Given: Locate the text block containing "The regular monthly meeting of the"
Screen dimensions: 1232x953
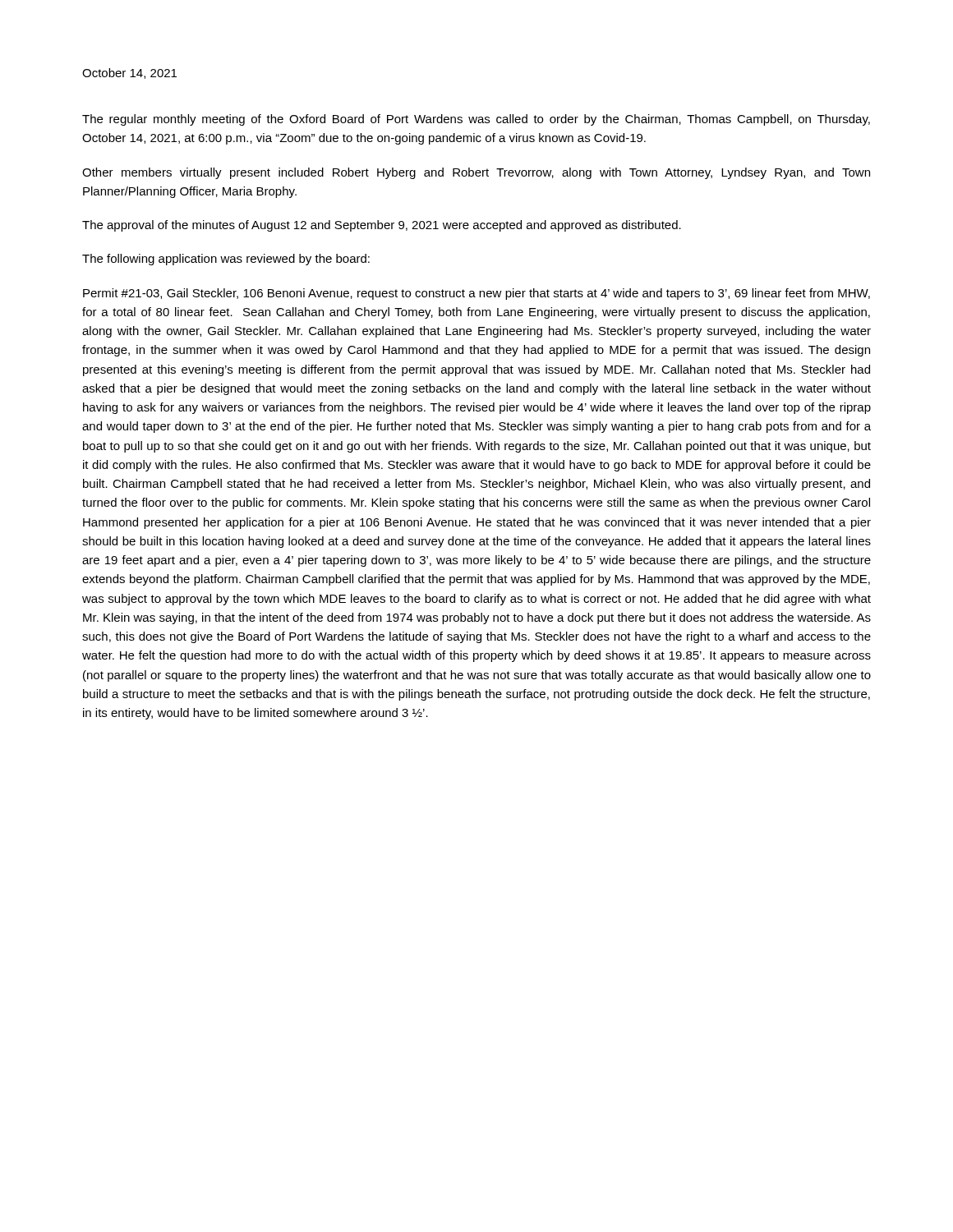Looking at the screenshot, I should [476, 128].
